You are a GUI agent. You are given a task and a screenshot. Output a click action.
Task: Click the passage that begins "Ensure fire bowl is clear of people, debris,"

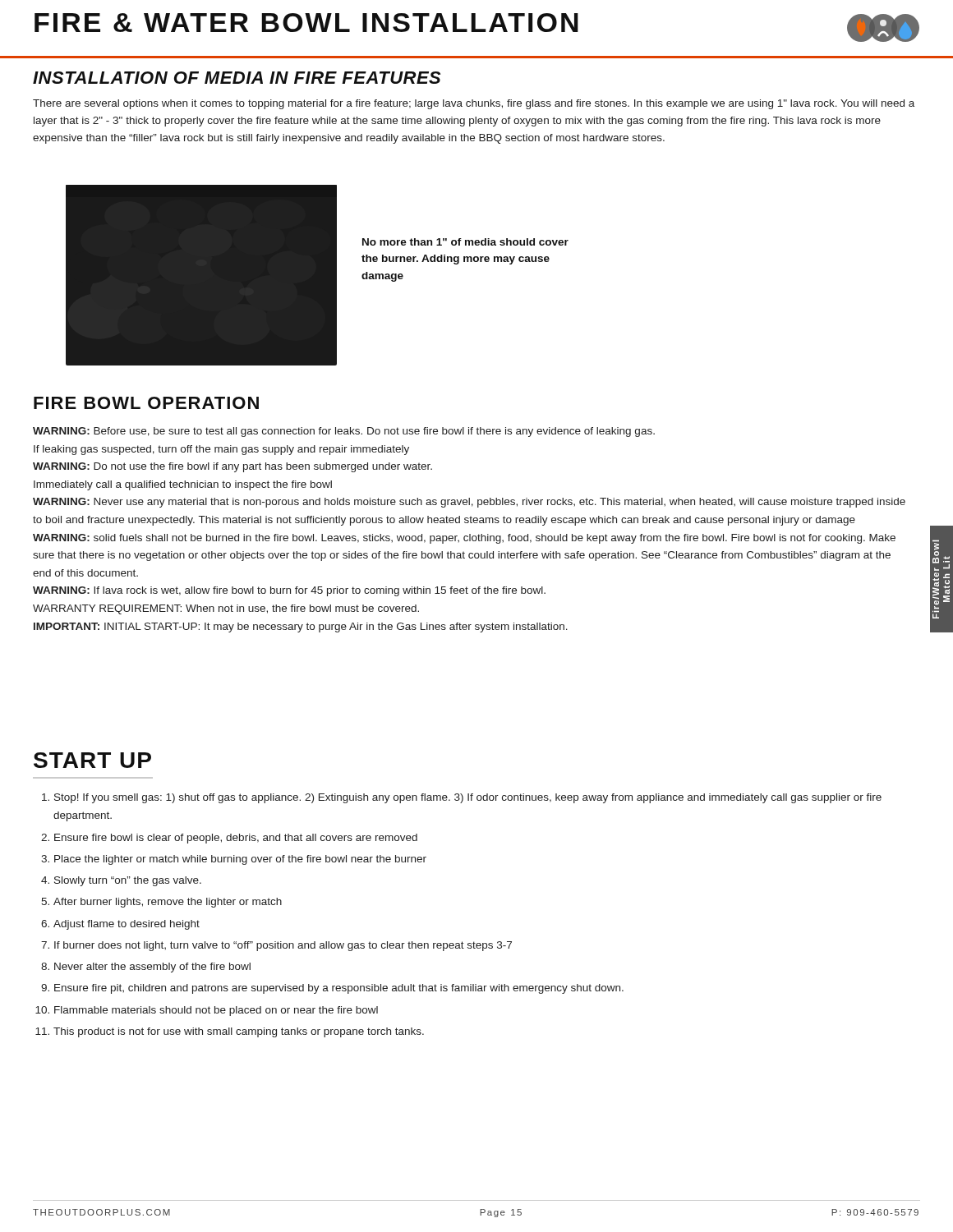click(x=236, y=837)
